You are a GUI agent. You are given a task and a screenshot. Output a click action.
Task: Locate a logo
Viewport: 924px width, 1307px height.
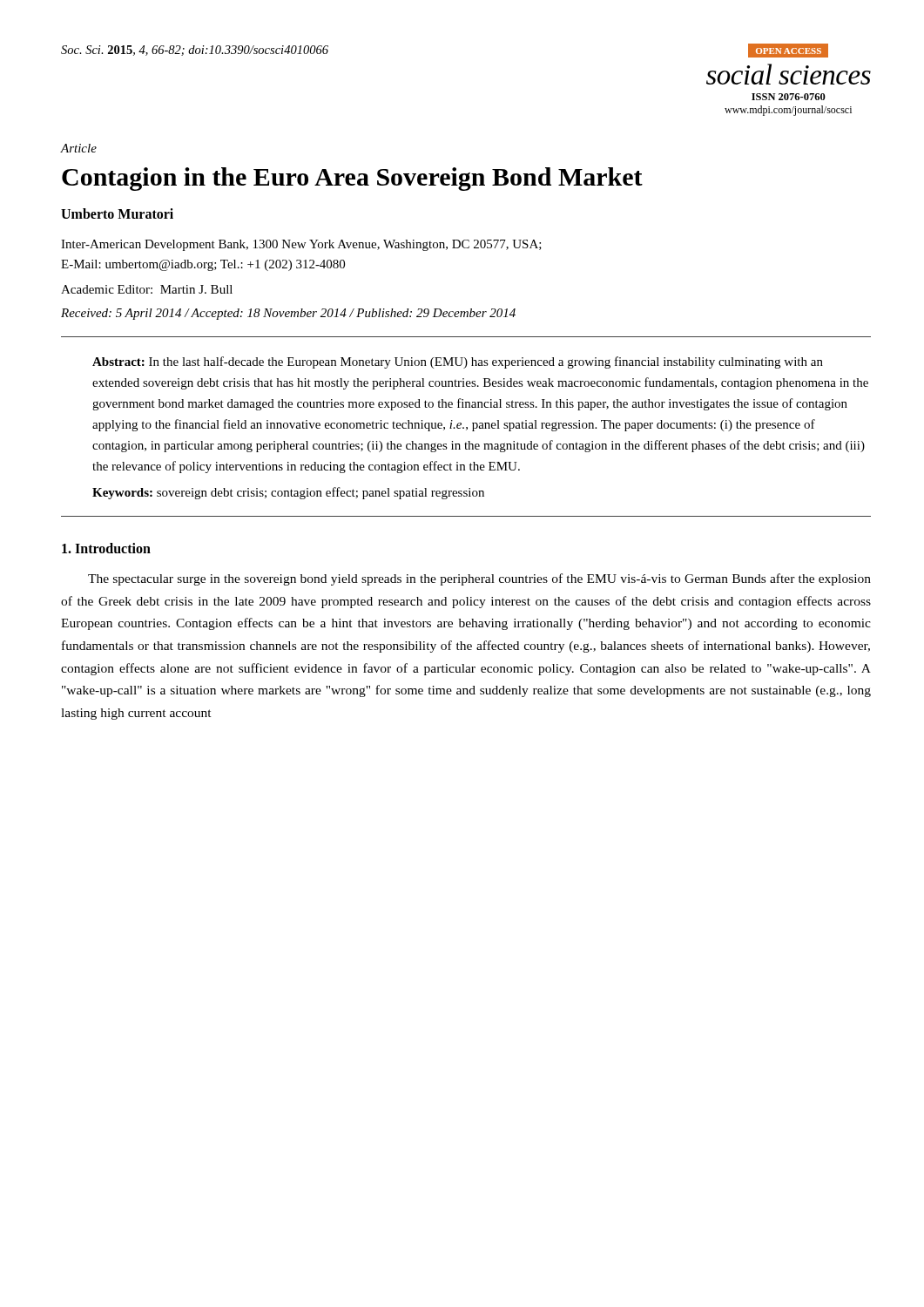point(775,79)
